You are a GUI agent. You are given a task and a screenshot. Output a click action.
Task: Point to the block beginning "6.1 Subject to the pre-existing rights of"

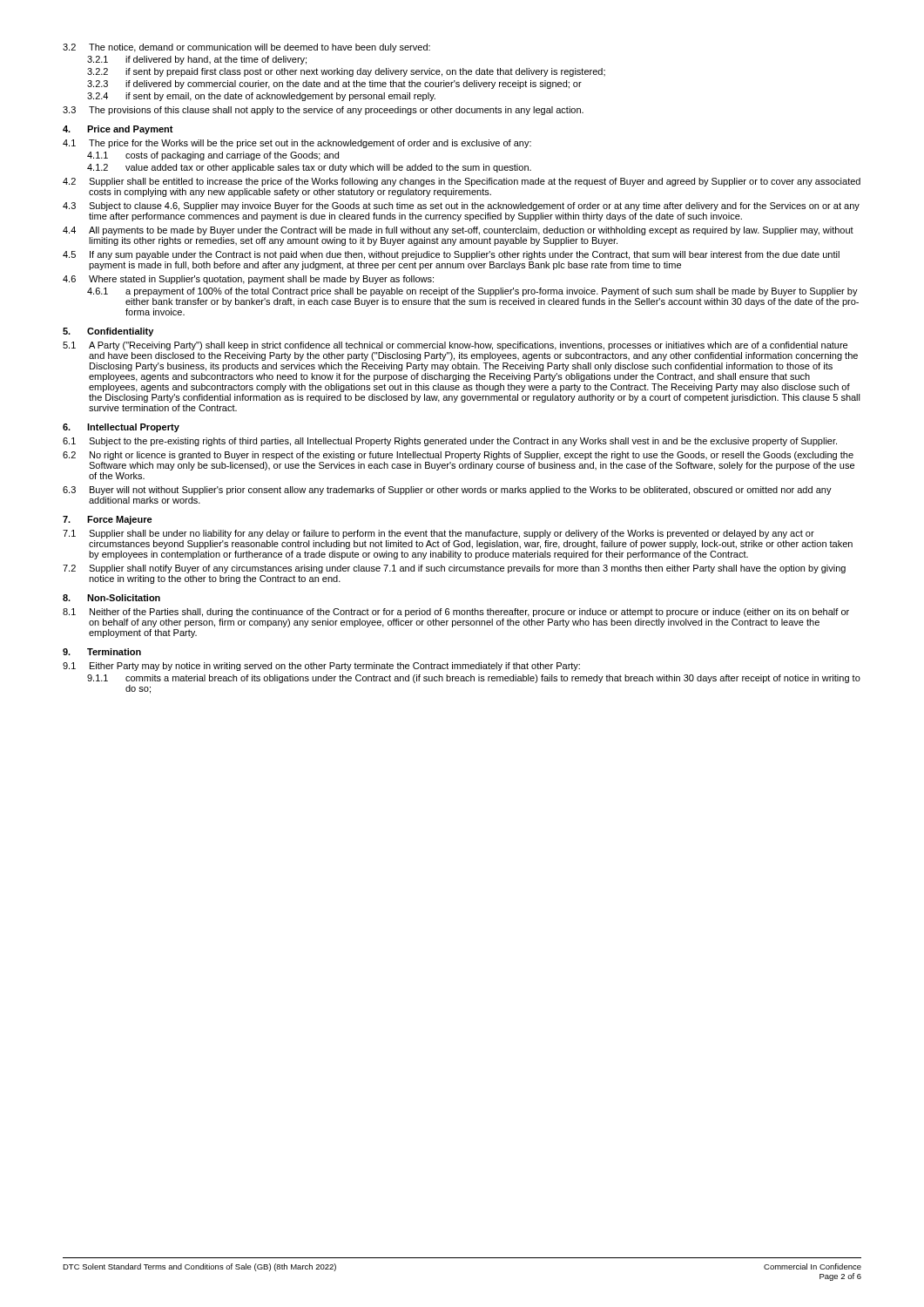click(x=462, y=441)
